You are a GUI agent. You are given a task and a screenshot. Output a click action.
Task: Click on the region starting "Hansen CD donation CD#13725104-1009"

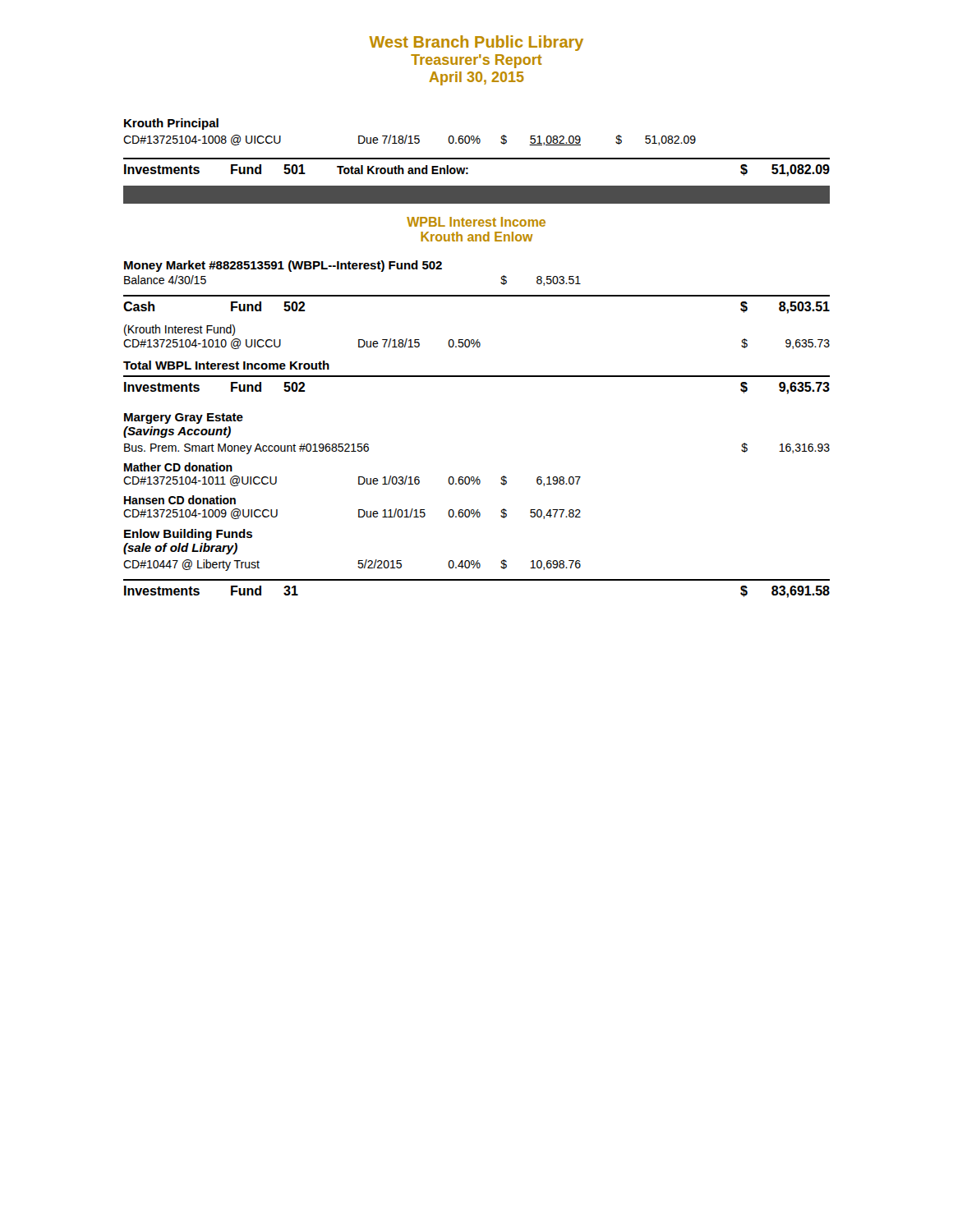coord(476,507)
